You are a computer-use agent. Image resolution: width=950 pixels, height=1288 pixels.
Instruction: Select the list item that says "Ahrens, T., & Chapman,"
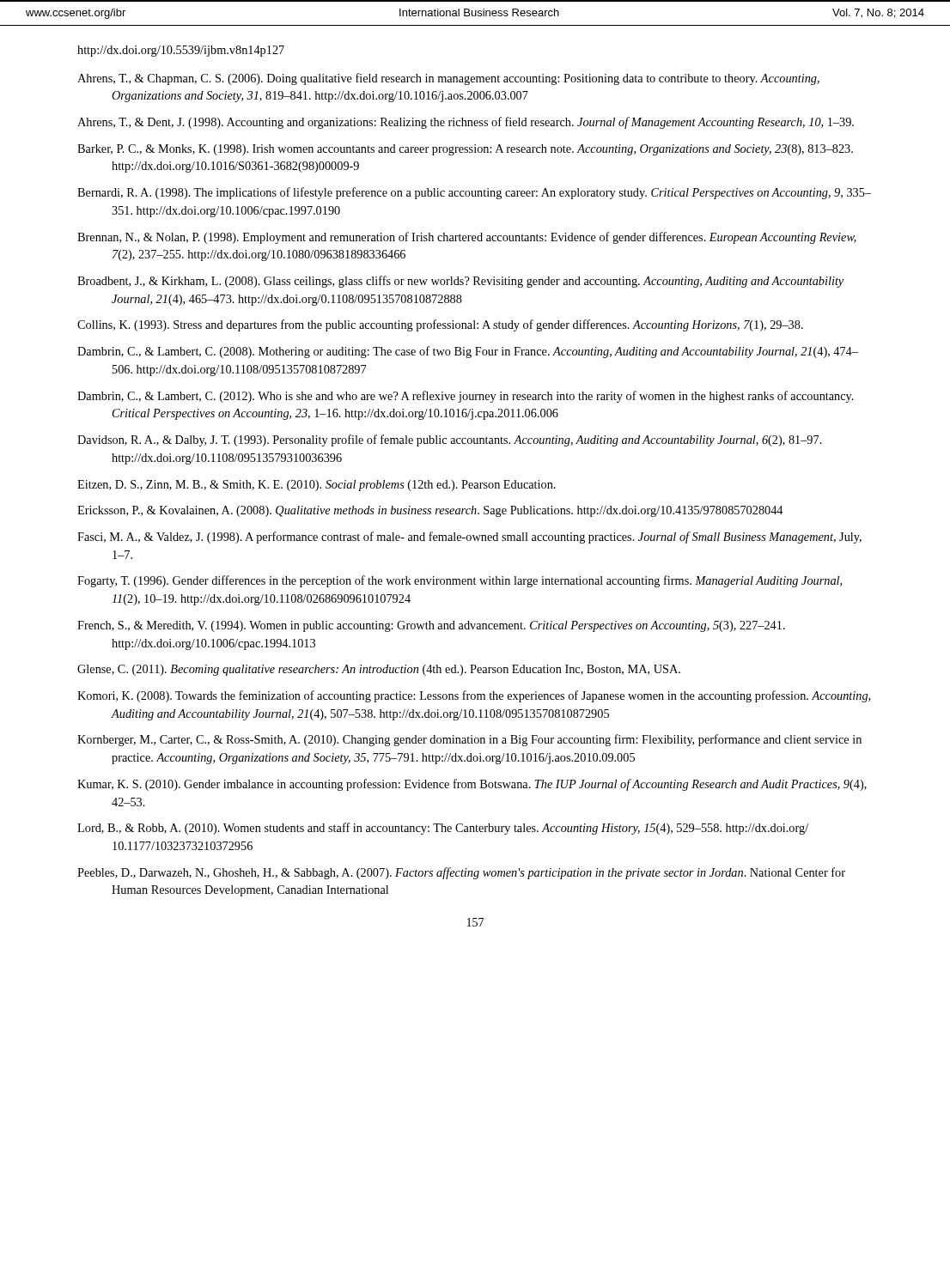click(x=449, y=87)
